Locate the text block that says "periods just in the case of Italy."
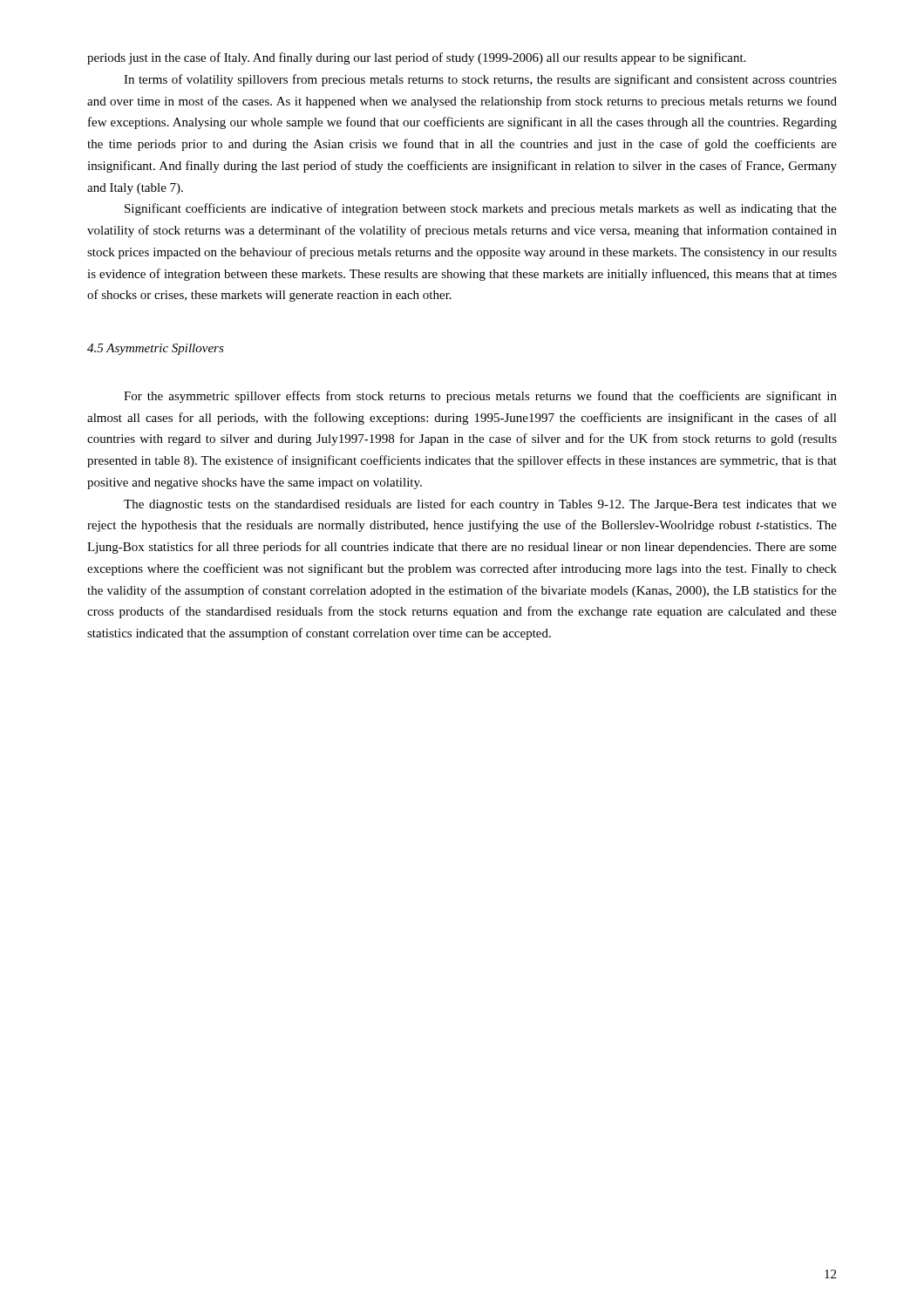Image resolution: width=924 pixels, height=1308 pixels. coord(462,177)
